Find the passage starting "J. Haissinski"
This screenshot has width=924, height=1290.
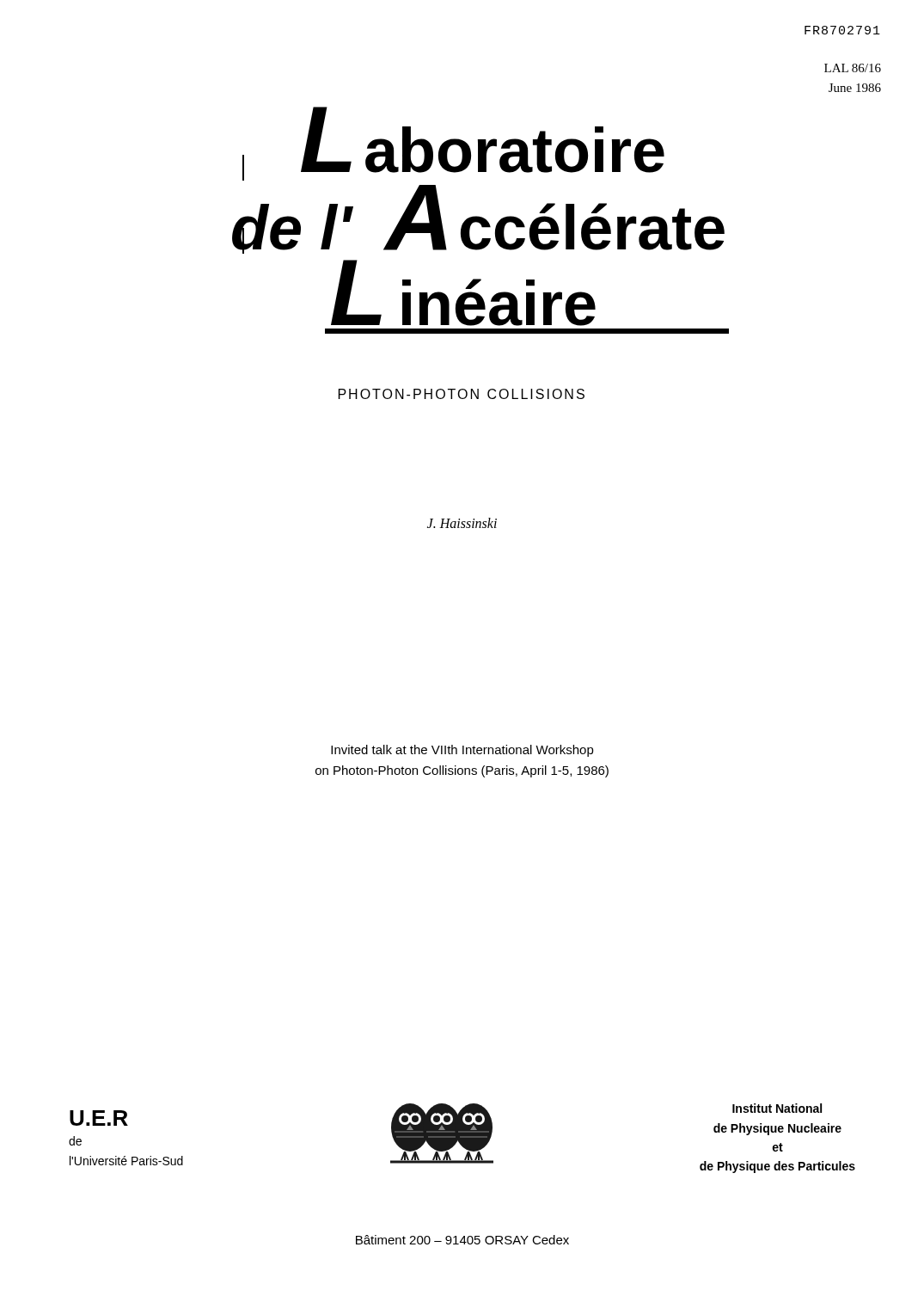click(x=462, y=523)
